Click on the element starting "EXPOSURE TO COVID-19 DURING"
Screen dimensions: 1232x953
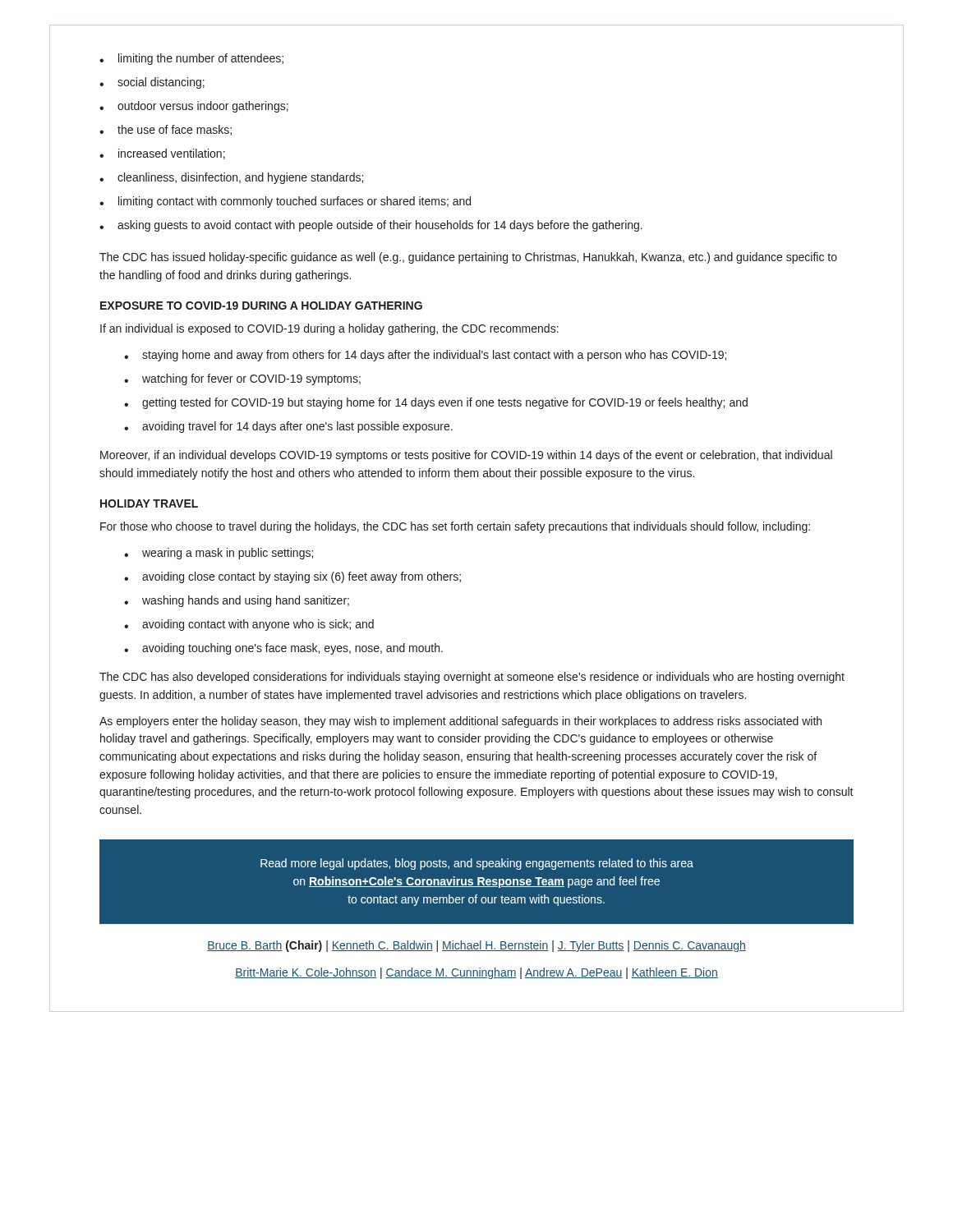tap(261, 306)
